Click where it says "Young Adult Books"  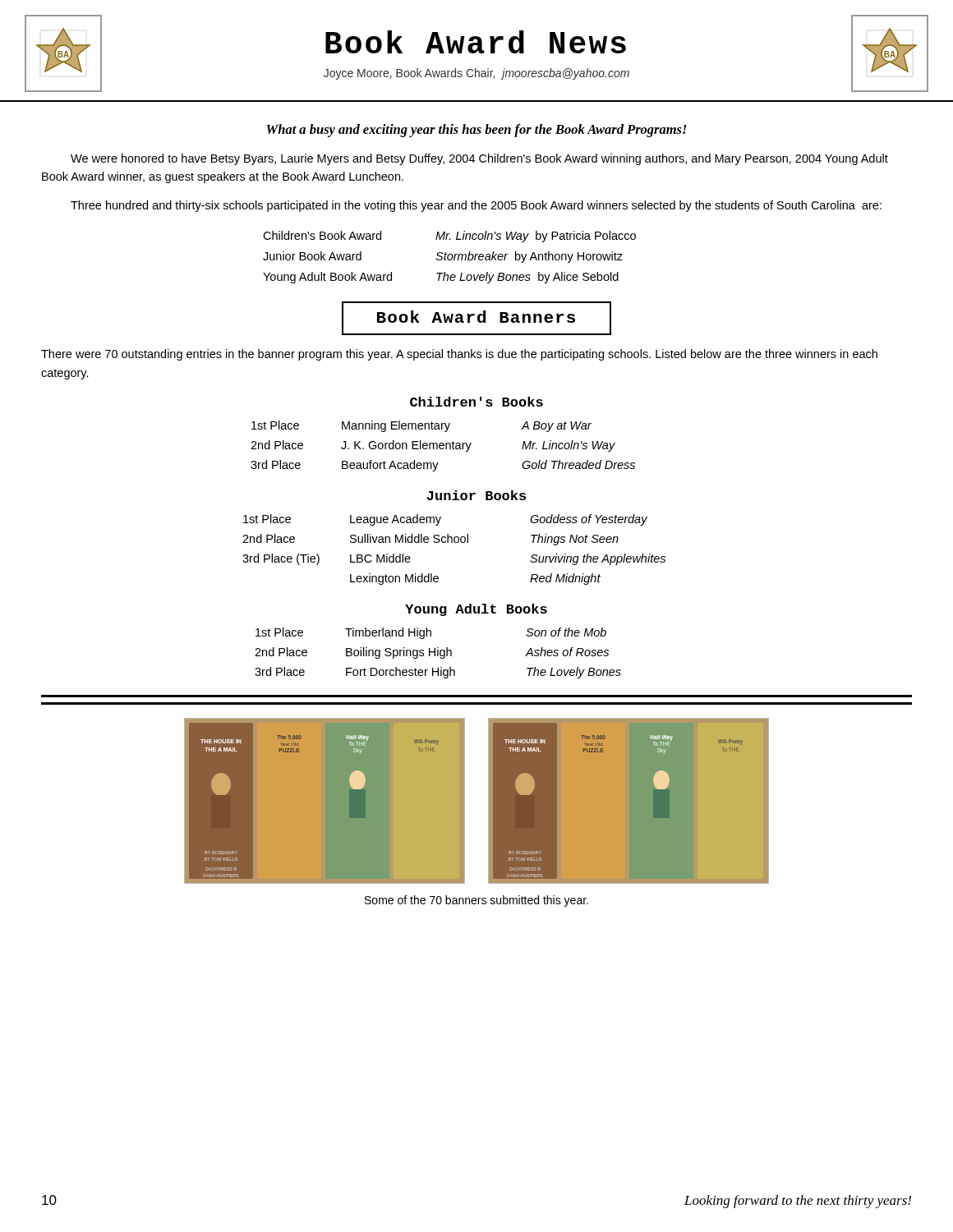[x=476, y=610]
